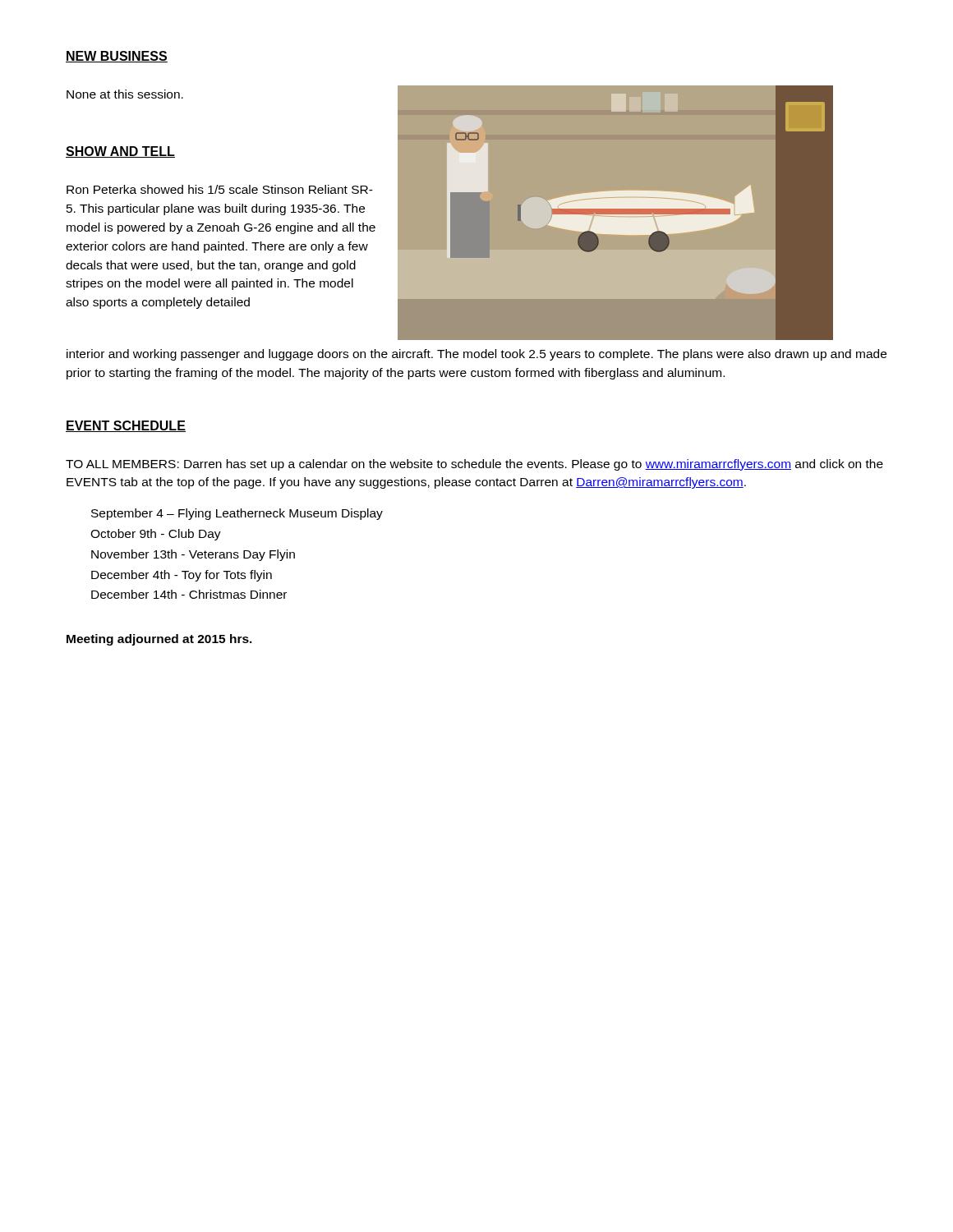953x1232 pixels.
Task: Find the photo
Action: pyautogui.click(x=615, y=213)
